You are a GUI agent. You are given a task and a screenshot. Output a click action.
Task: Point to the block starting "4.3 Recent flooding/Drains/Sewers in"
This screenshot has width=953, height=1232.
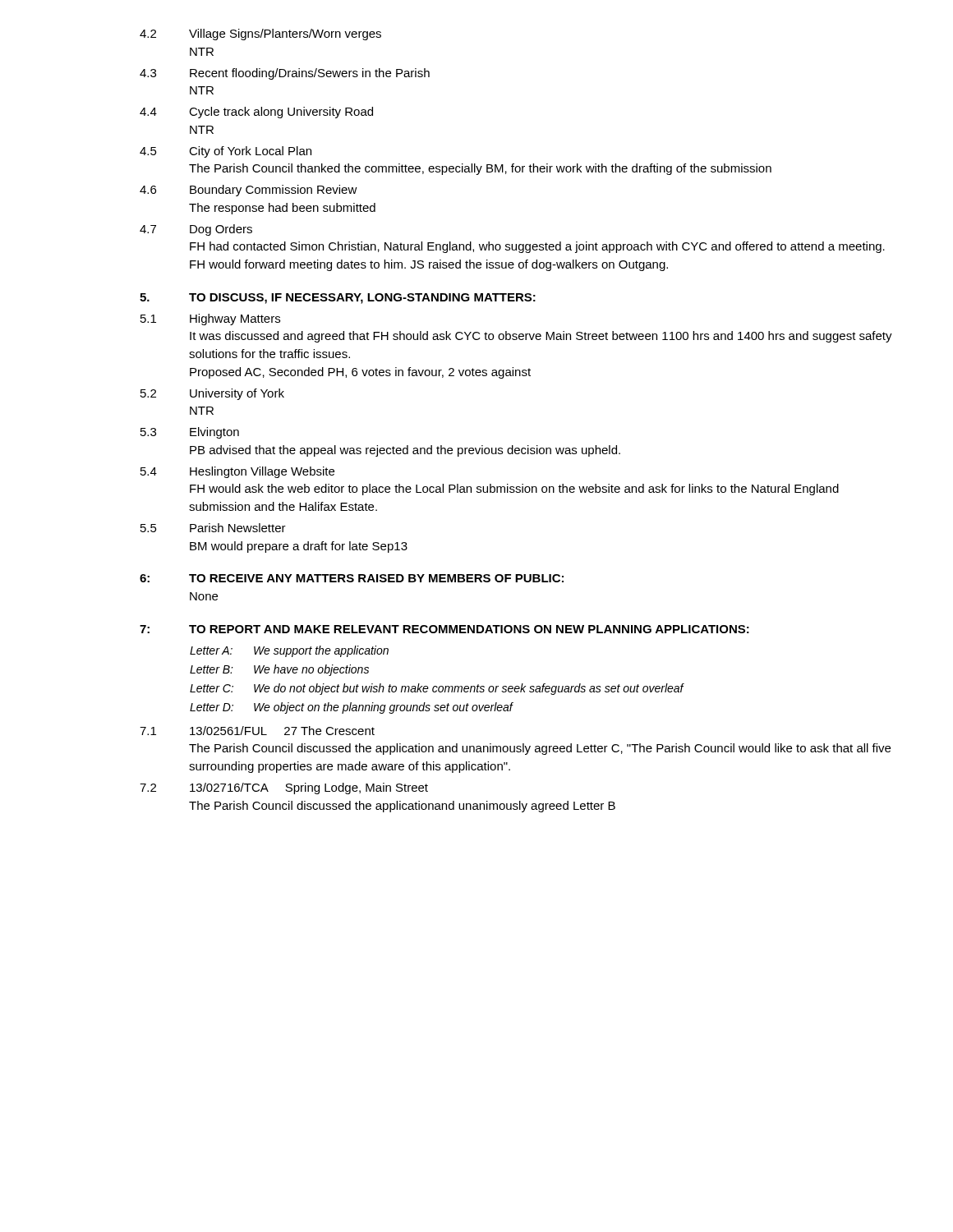[x=285, y=74]
